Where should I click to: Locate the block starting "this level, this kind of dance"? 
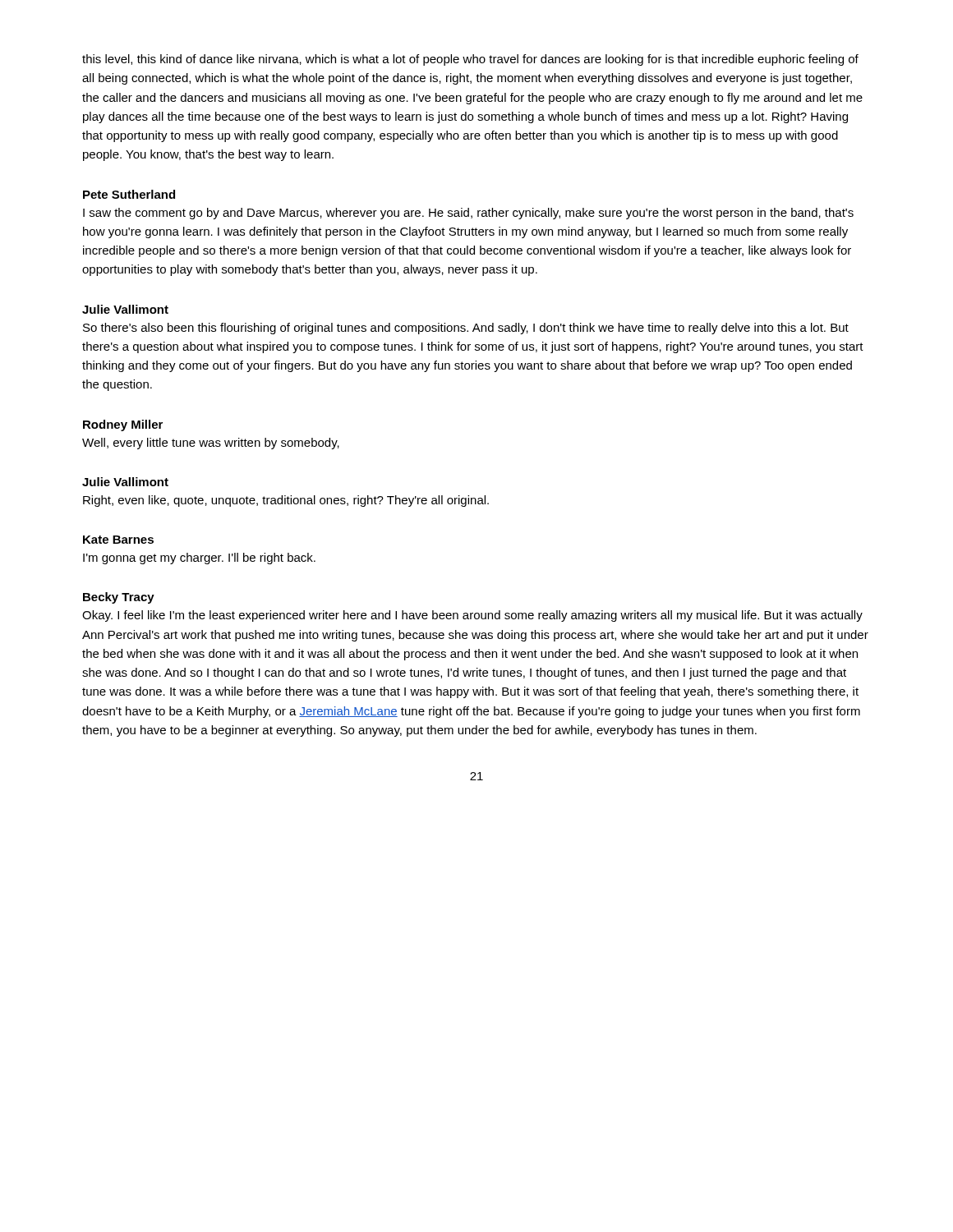point(476,107)
